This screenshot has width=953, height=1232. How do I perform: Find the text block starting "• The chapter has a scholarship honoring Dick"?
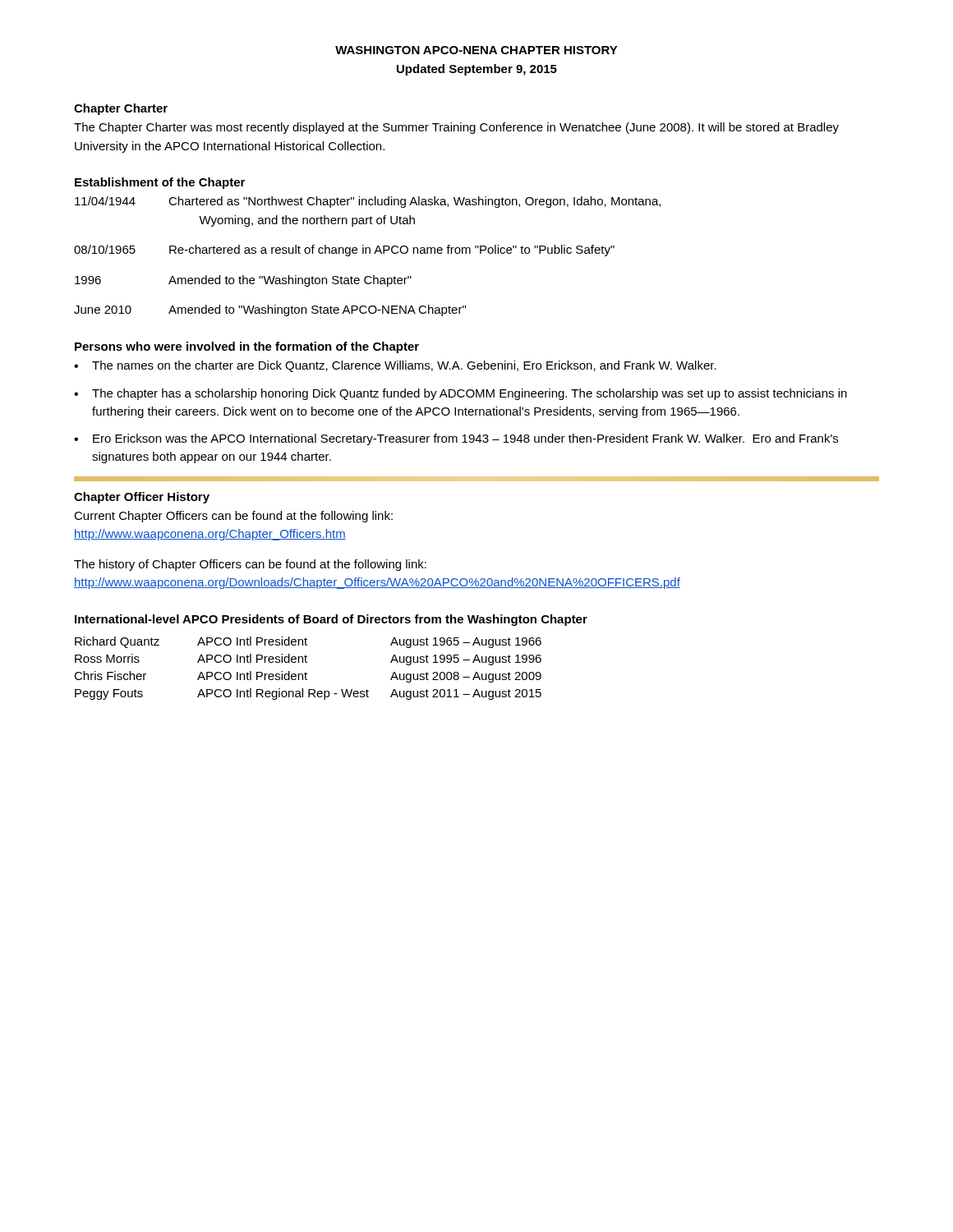(476, 402)
